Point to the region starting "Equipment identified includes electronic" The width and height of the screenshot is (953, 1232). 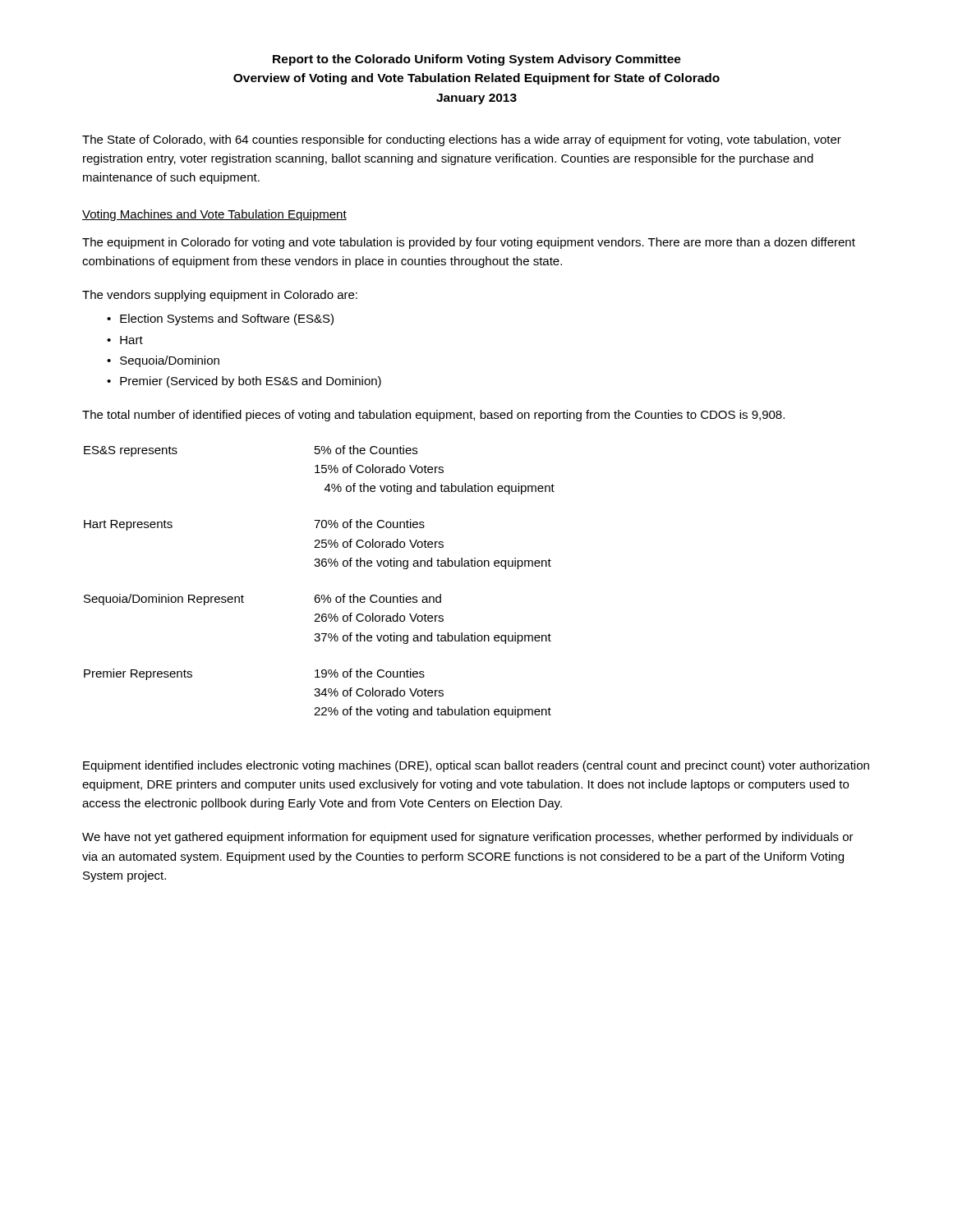point(476,784)
